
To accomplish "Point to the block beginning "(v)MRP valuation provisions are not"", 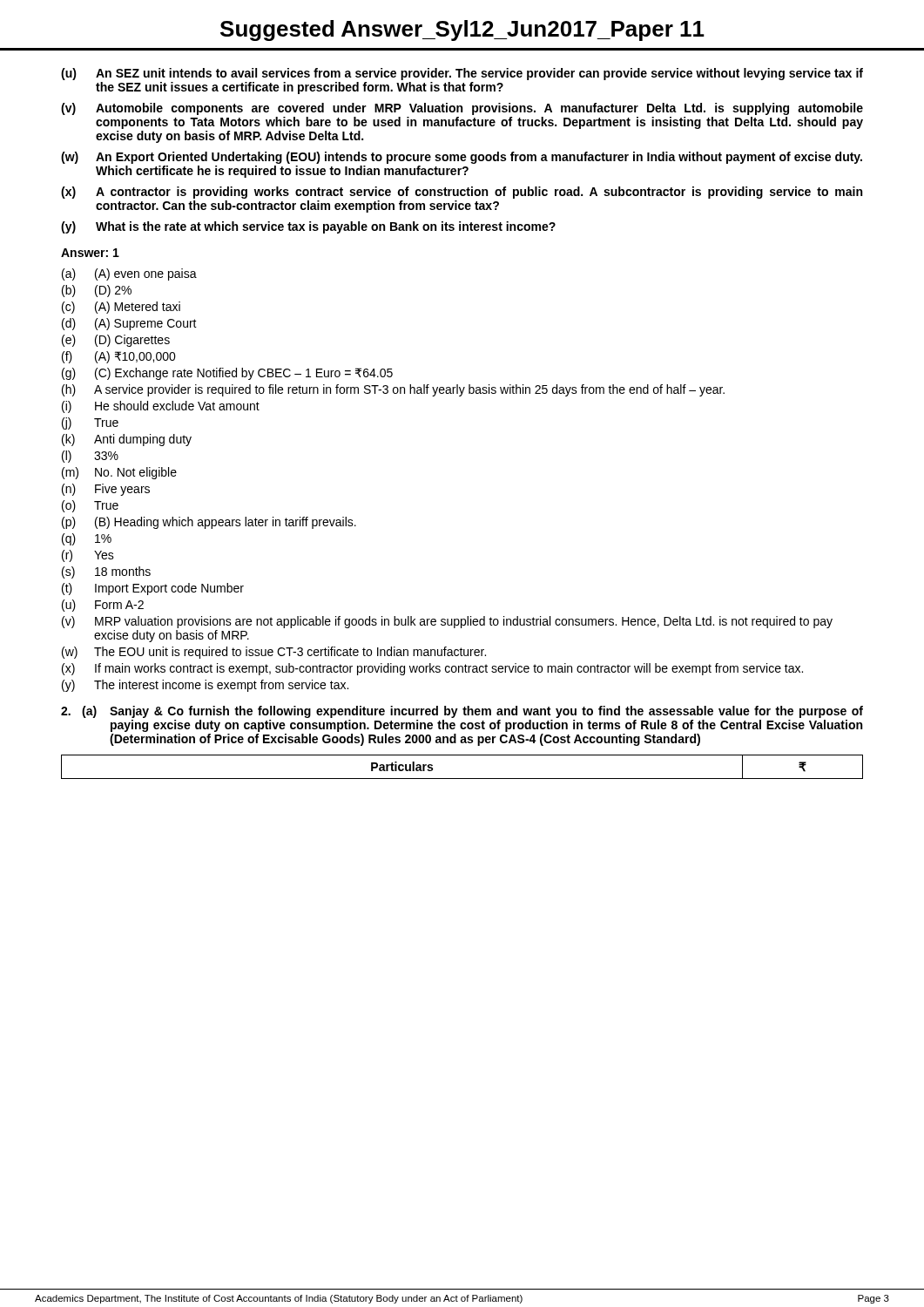I will pyautogui.click(x=462, y=628).
